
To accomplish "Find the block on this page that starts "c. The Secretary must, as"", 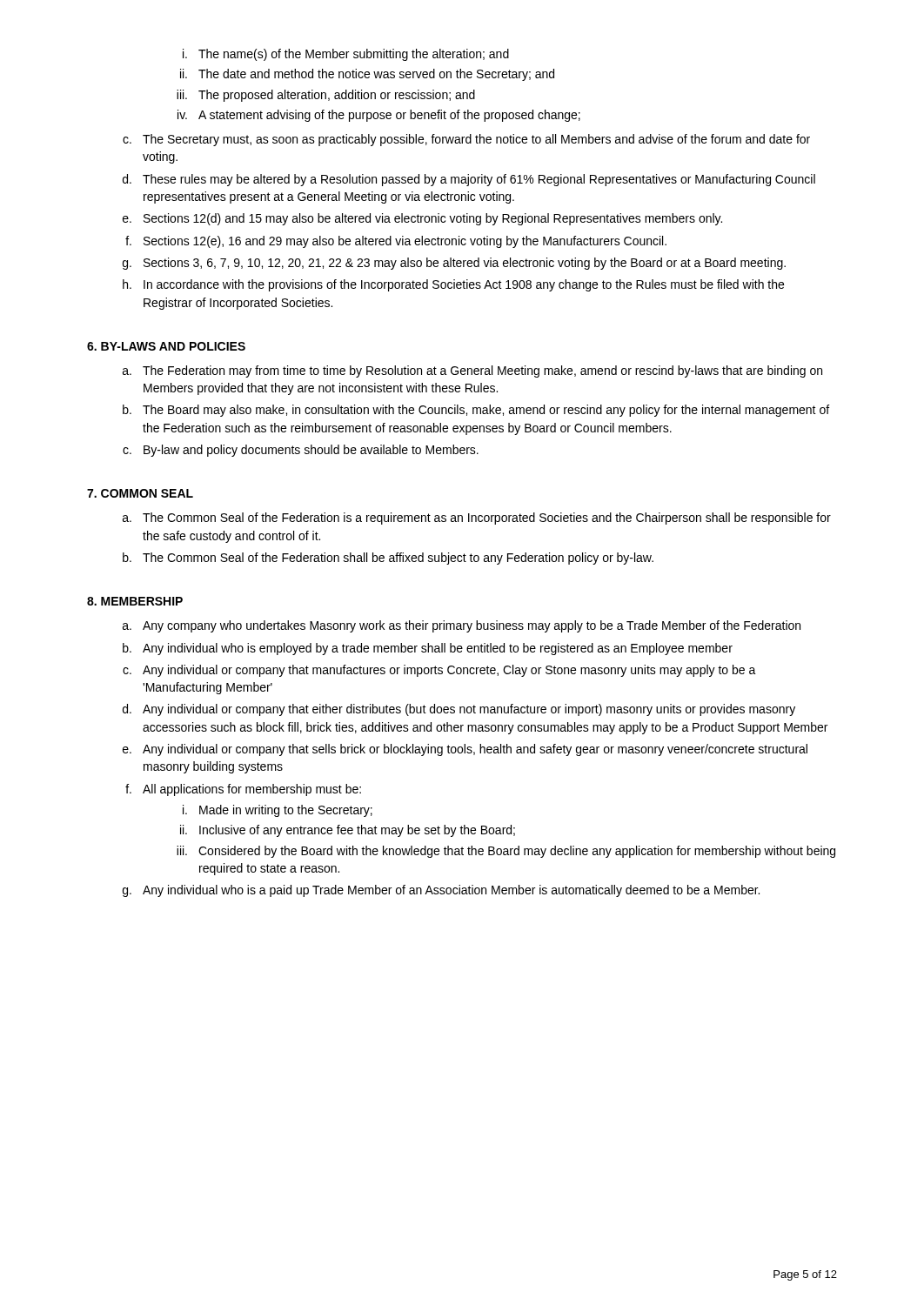I will pyautogui.click(x=462, y=148).
